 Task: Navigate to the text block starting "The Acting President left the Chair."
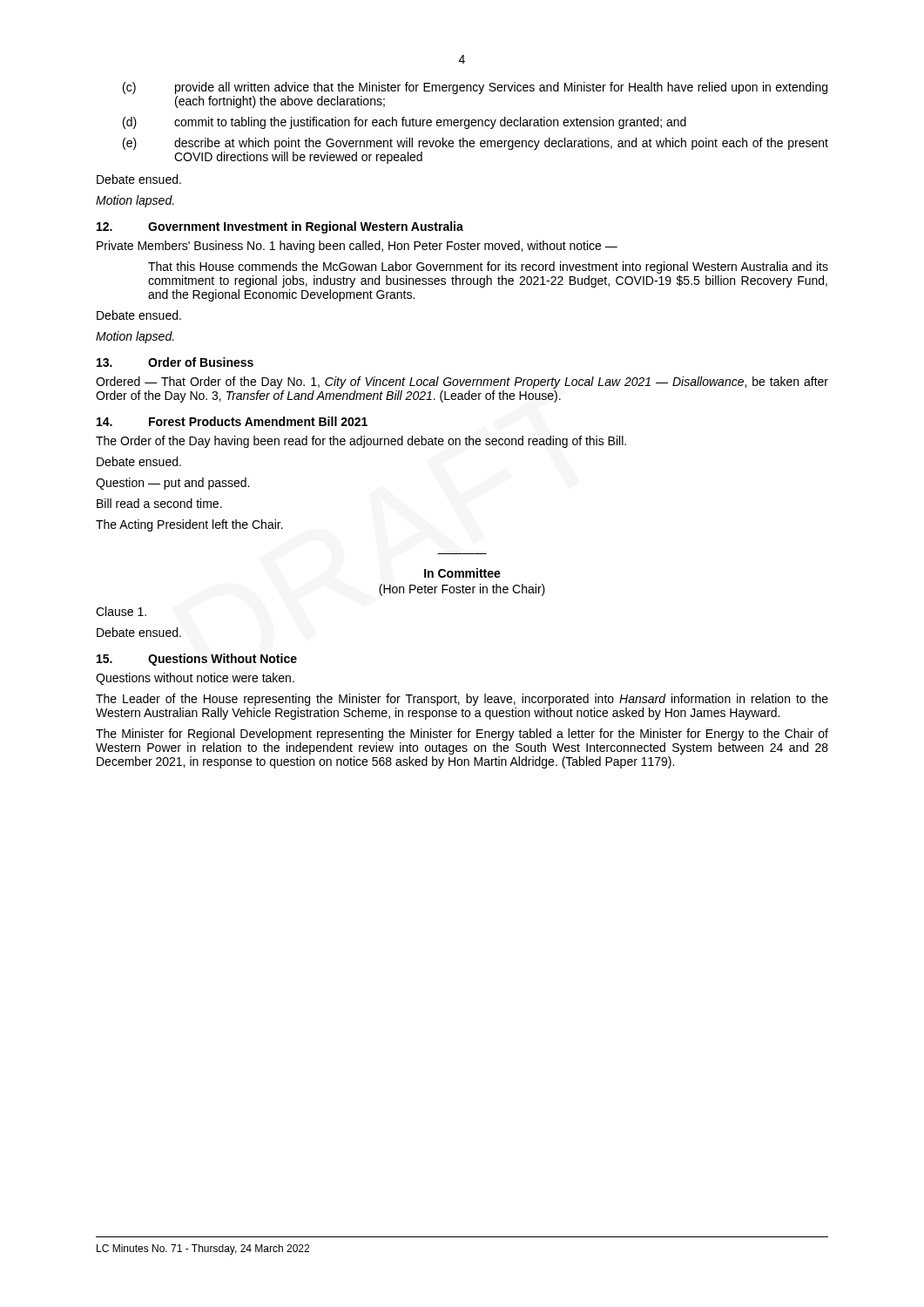[190, 525]
